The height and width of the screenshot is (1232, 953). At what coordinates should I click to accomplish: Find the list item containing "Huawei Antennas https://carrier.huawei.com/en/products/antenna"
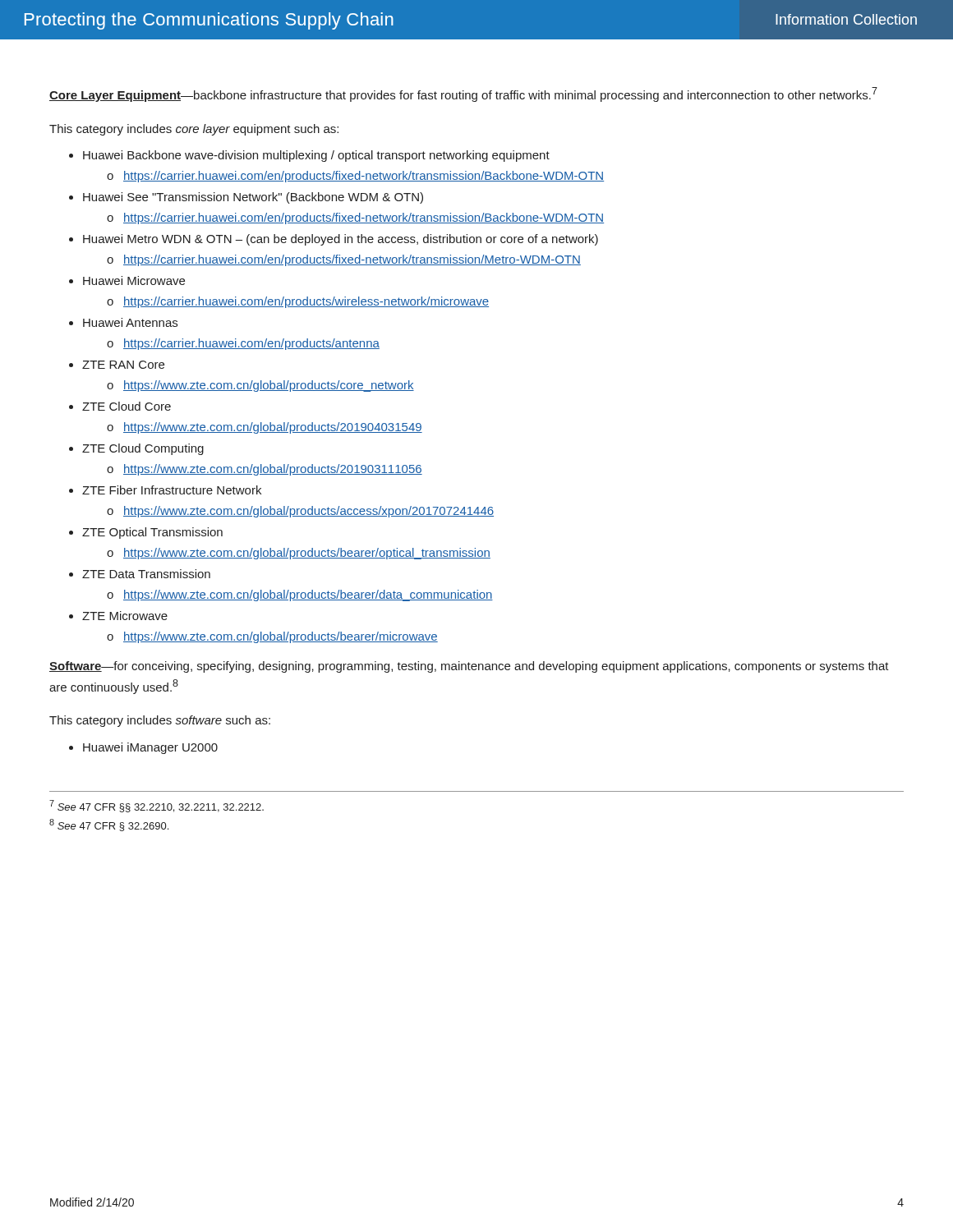pos(130,322)
